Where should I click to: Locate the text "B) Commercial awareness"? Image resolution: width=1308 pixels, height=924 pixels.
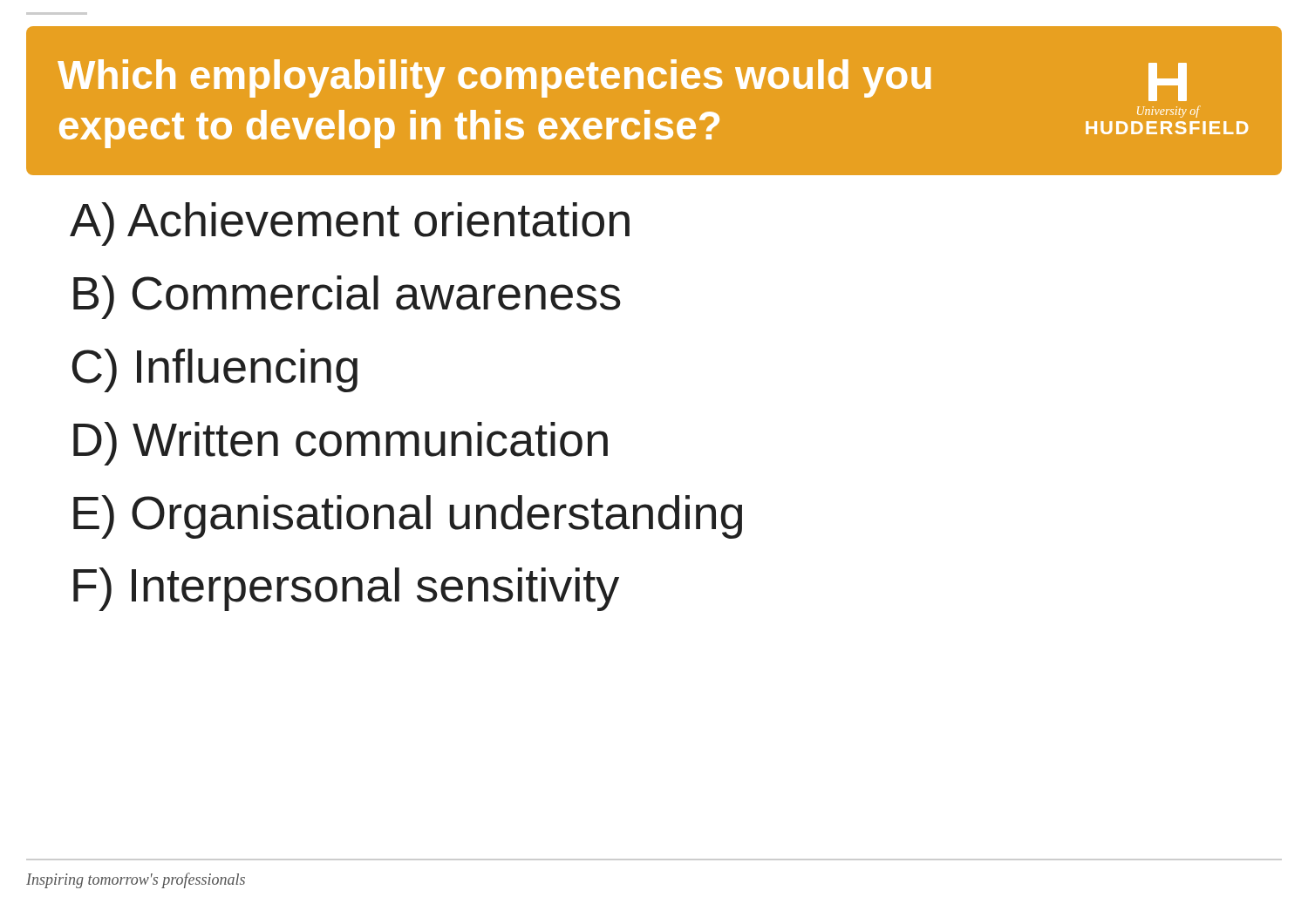(346, 293)
